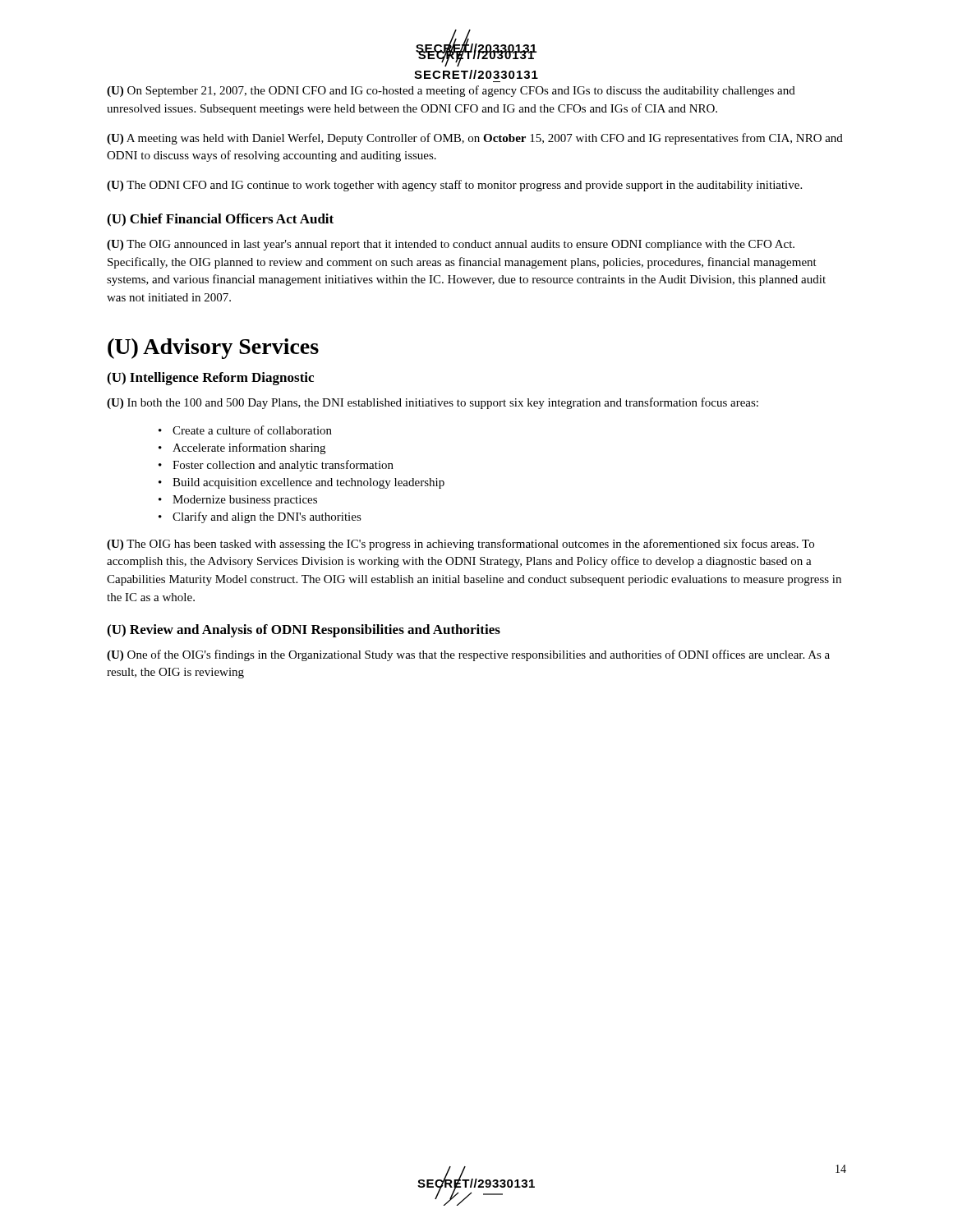953x1232 pixels.
Task: Click on the list item that says "Accelerate information sharing"
Action: tap(249, 447)
